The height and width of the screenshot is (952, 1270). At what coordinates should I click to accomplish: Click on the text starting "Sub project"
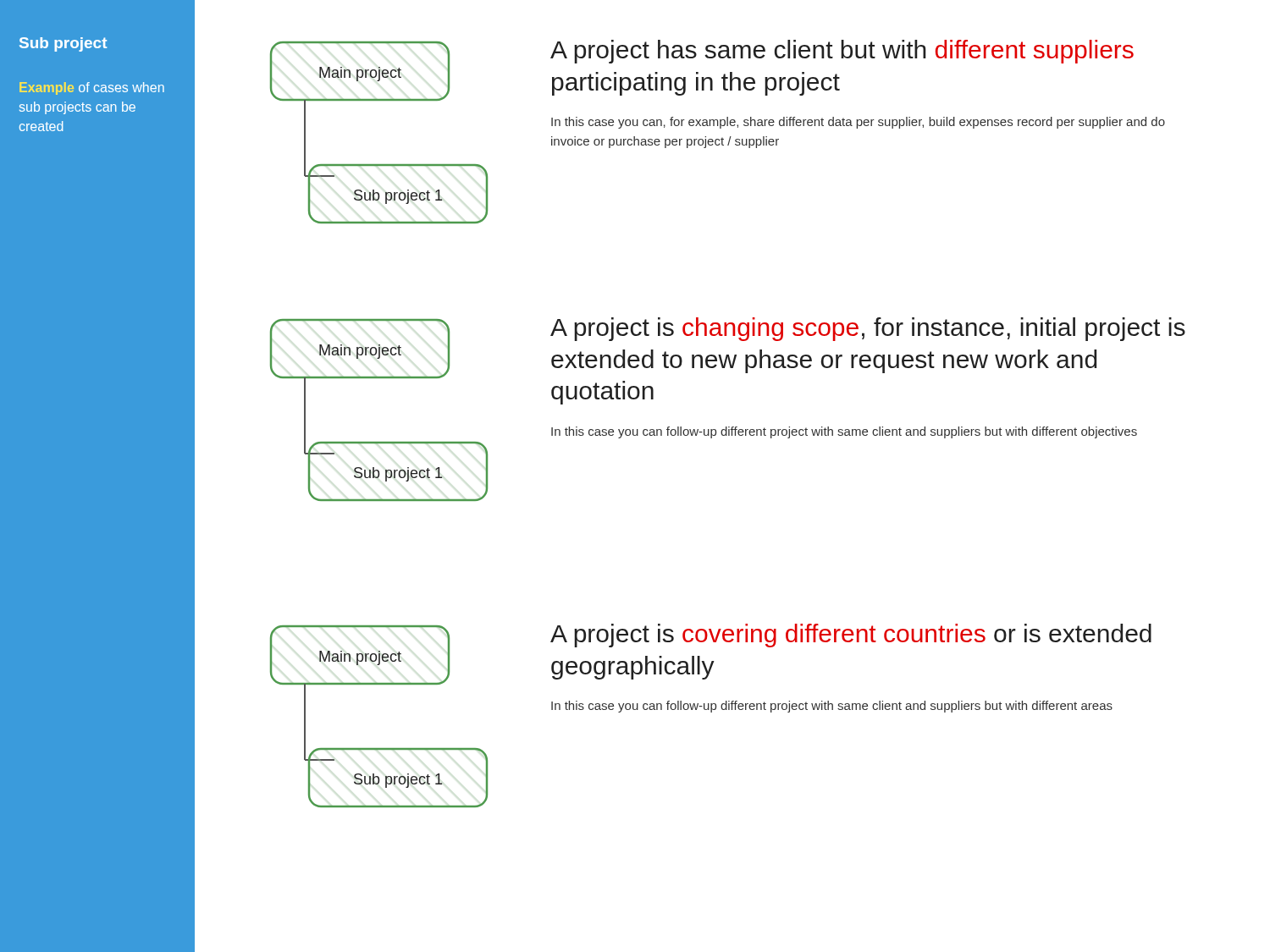63,43
